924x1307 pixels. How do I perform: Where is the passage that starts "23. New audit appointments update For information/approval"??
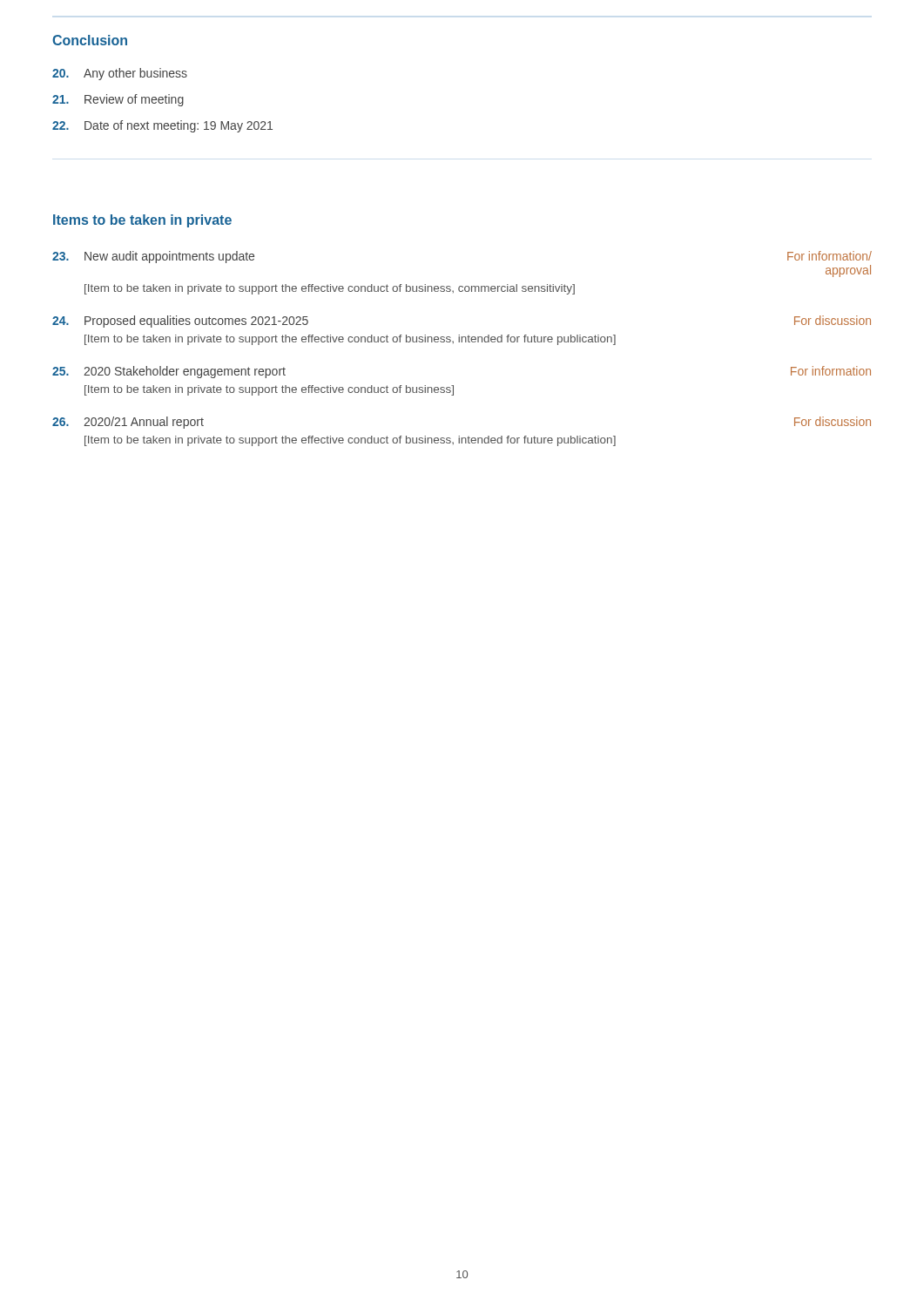click(x=169, y=257)
